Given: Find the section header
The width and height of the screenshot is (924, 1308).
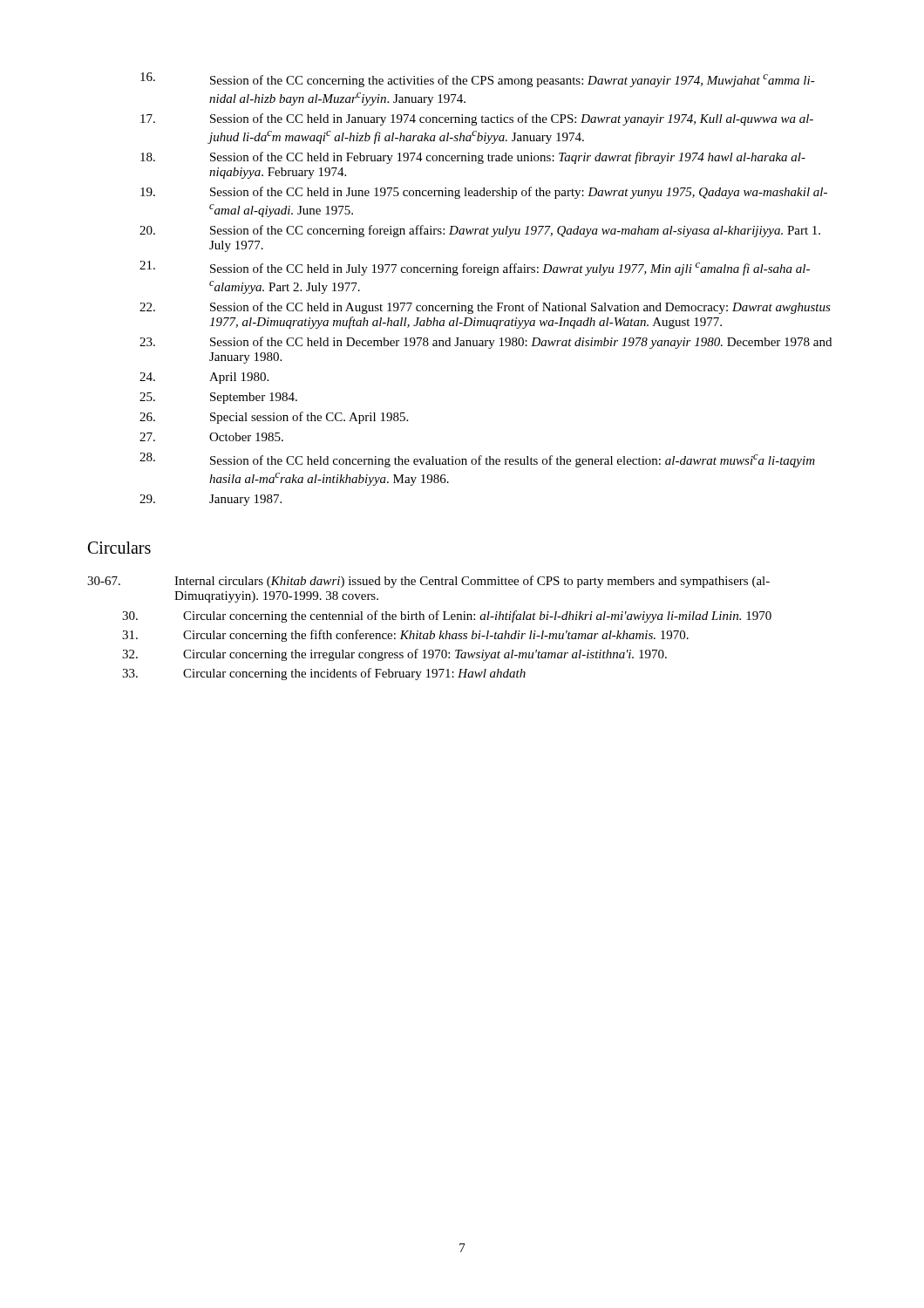Looking at the screenshot, I should pos(119,548).
